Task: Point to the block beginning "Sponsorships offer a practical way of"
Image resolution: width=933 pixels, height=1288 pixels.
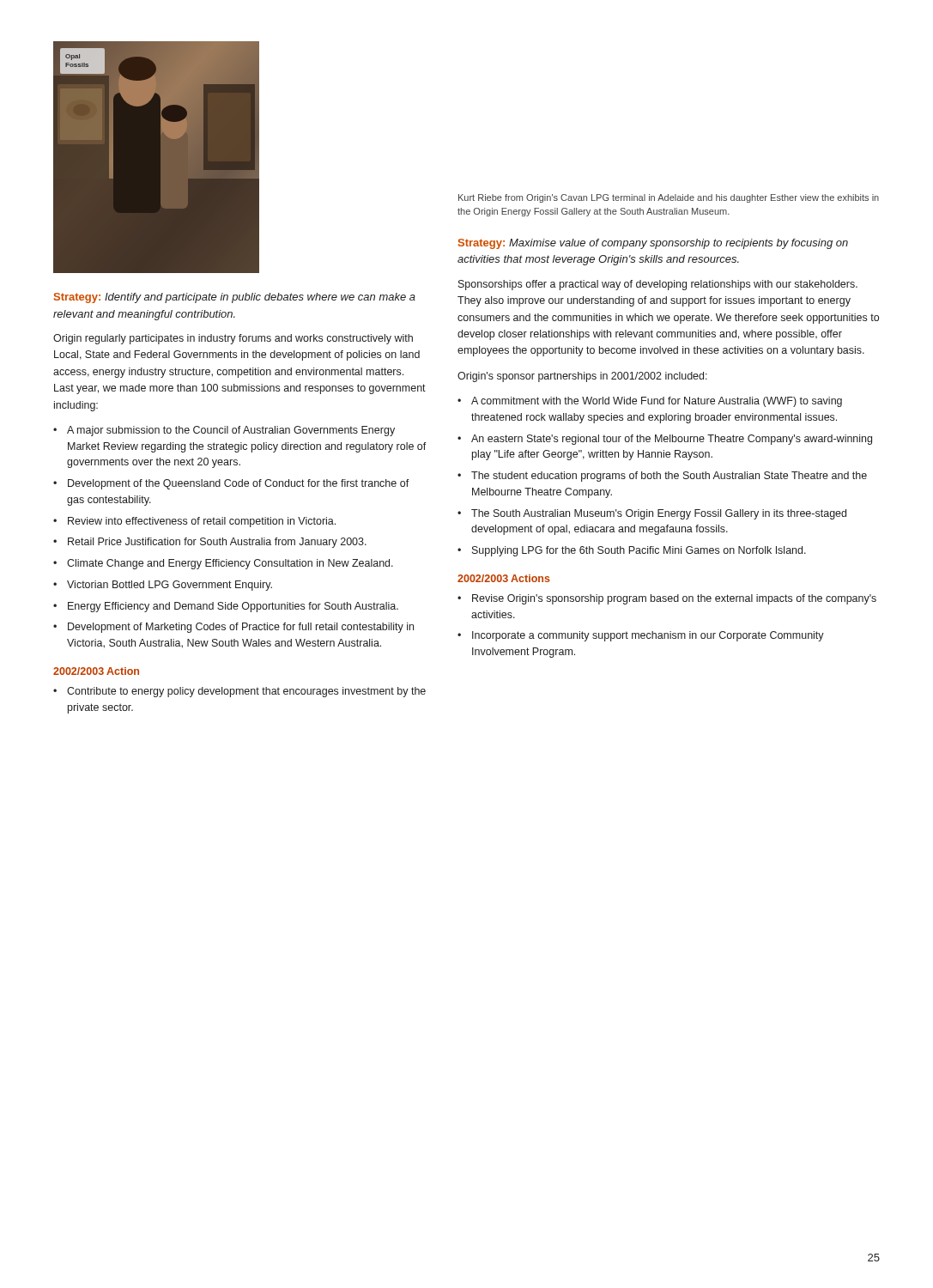Action: pos(668,317)
